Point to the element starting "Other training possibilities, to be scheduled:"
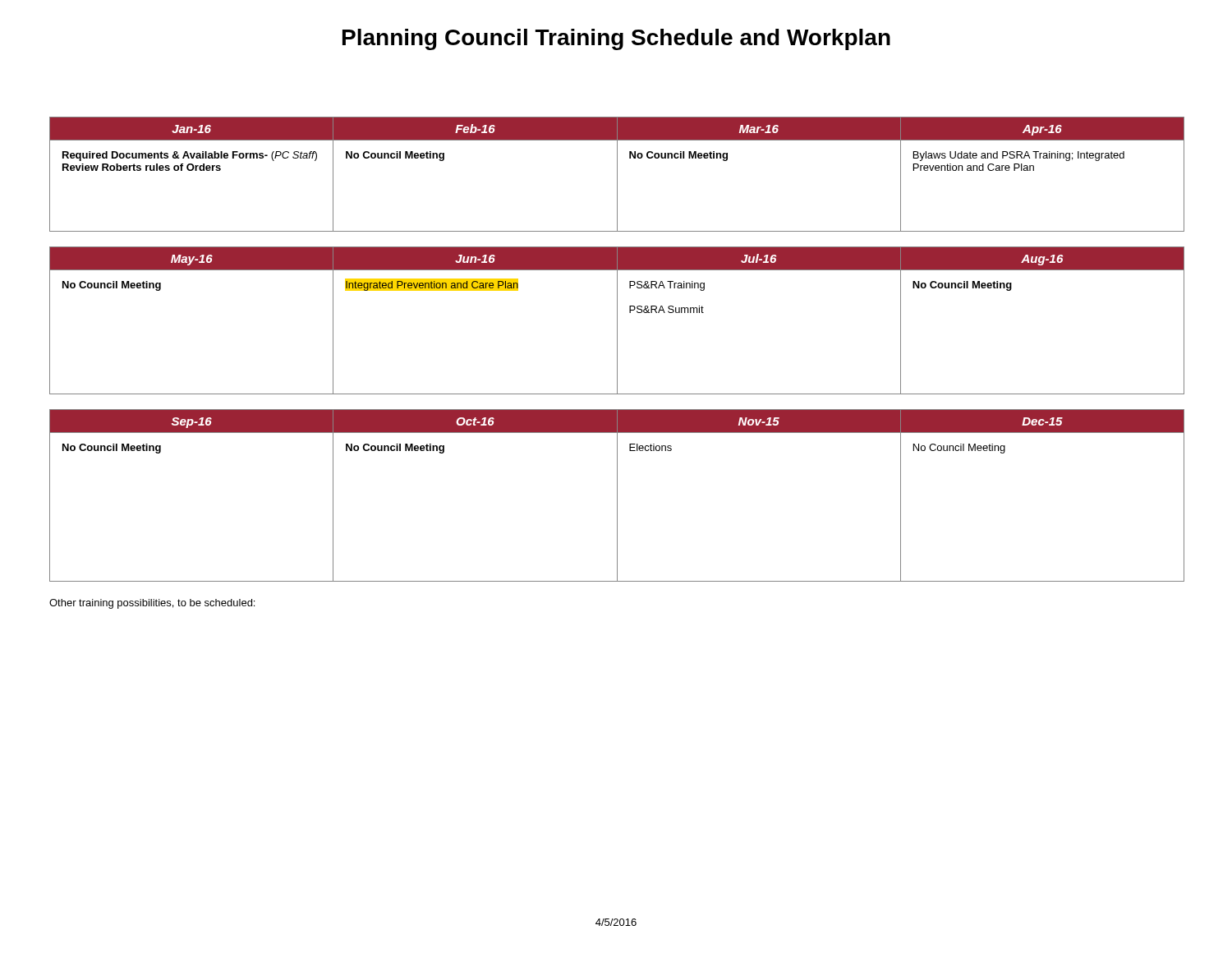Viewport: 1232px width, 953px height. point(153,603)
